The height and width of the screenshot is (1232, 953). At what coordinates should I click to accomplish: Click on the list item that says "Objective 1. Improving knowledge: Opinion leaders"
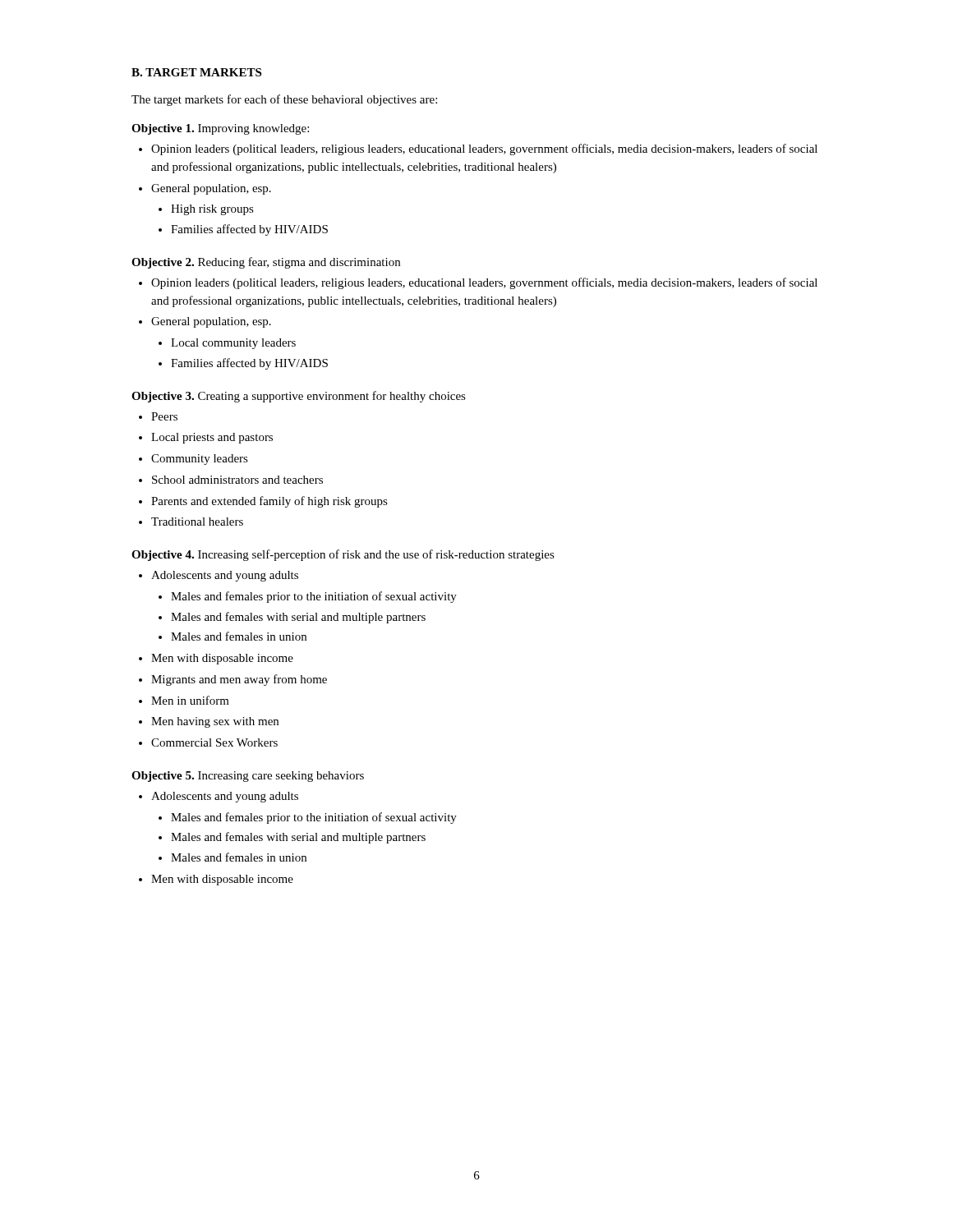[x=476, y=180]
